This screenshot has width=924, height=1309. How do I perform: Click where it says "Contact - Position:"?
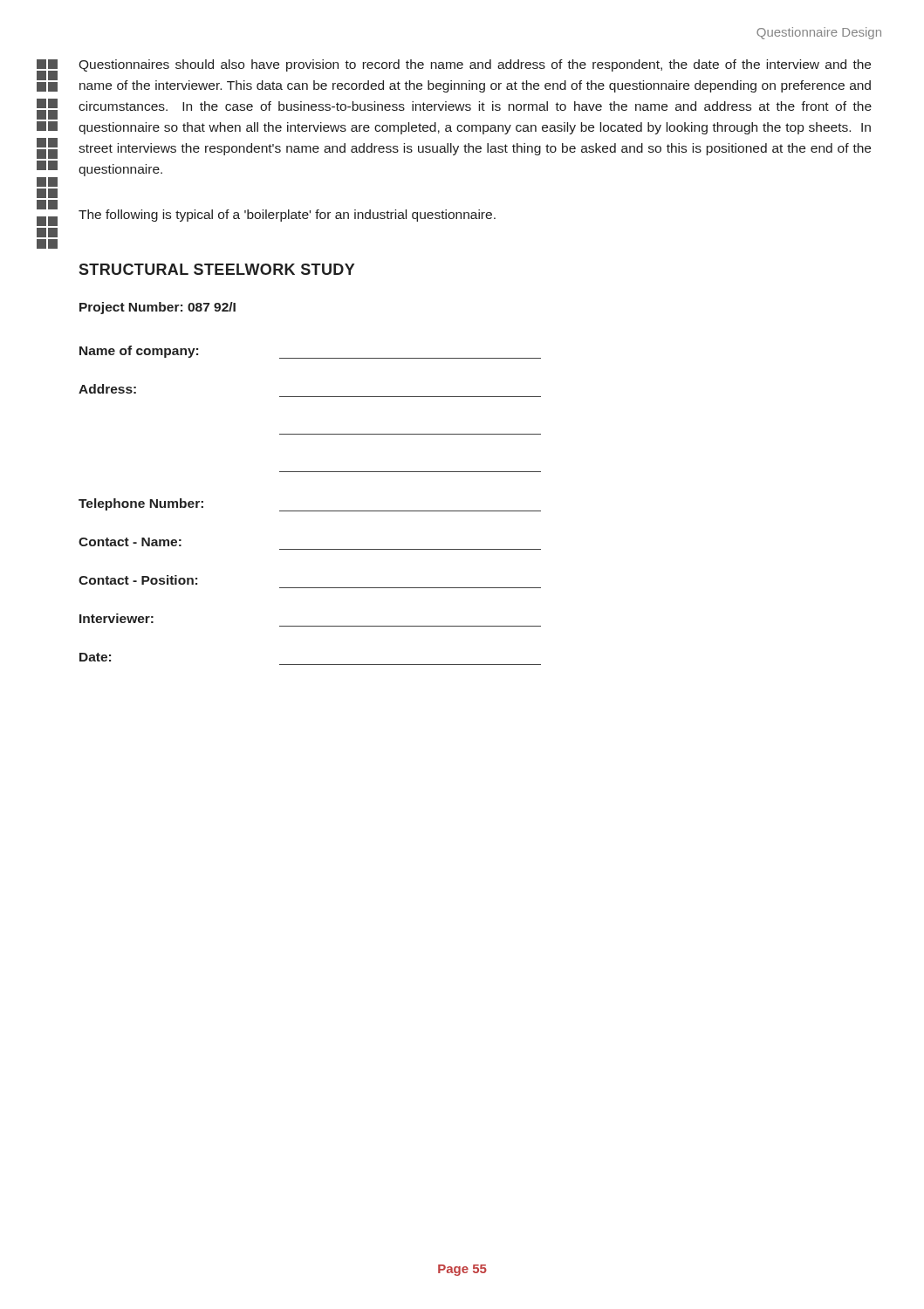tap(310, 579)
